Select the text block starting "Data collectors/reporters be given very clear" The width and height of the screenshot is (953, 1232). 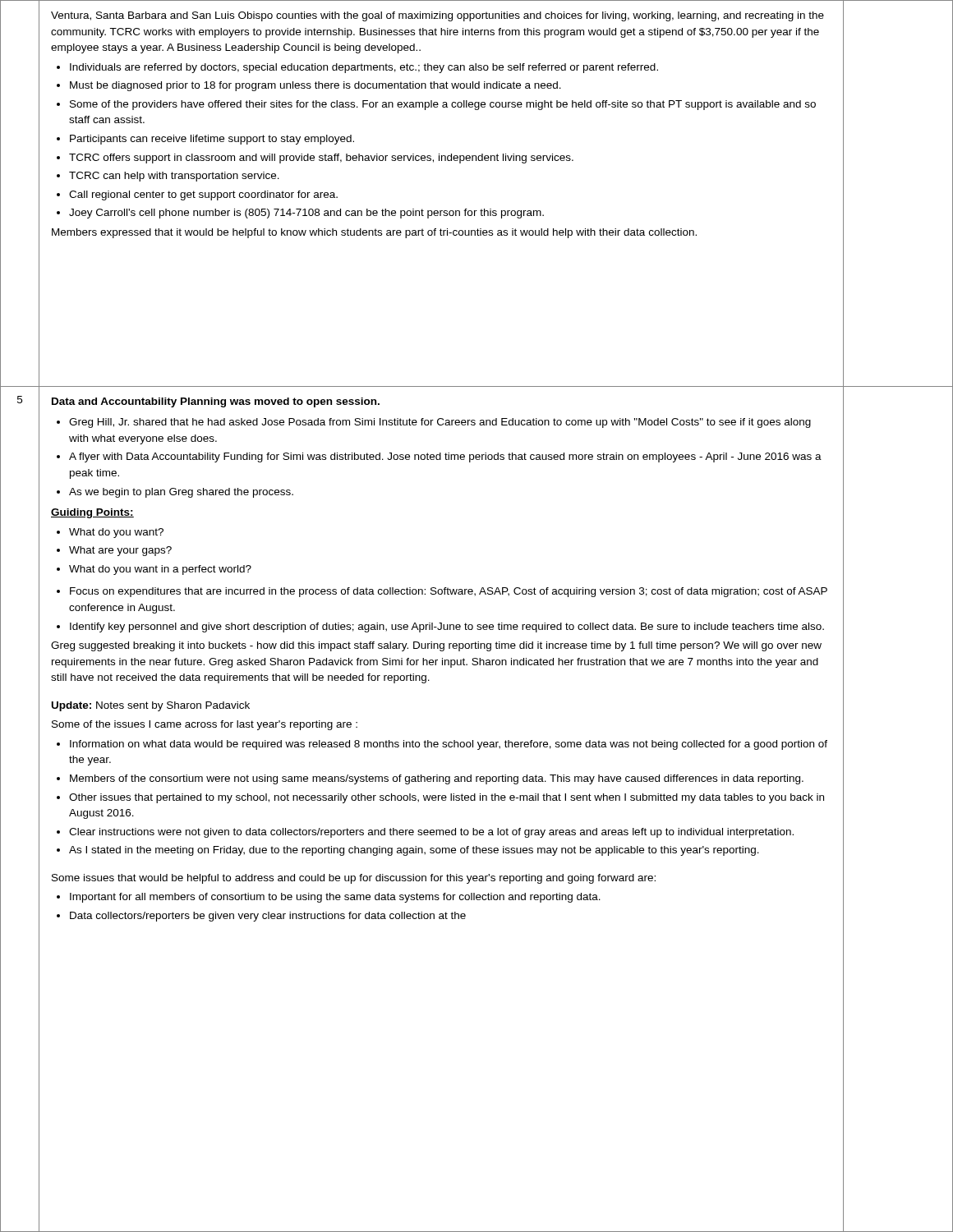coord(450,916)
